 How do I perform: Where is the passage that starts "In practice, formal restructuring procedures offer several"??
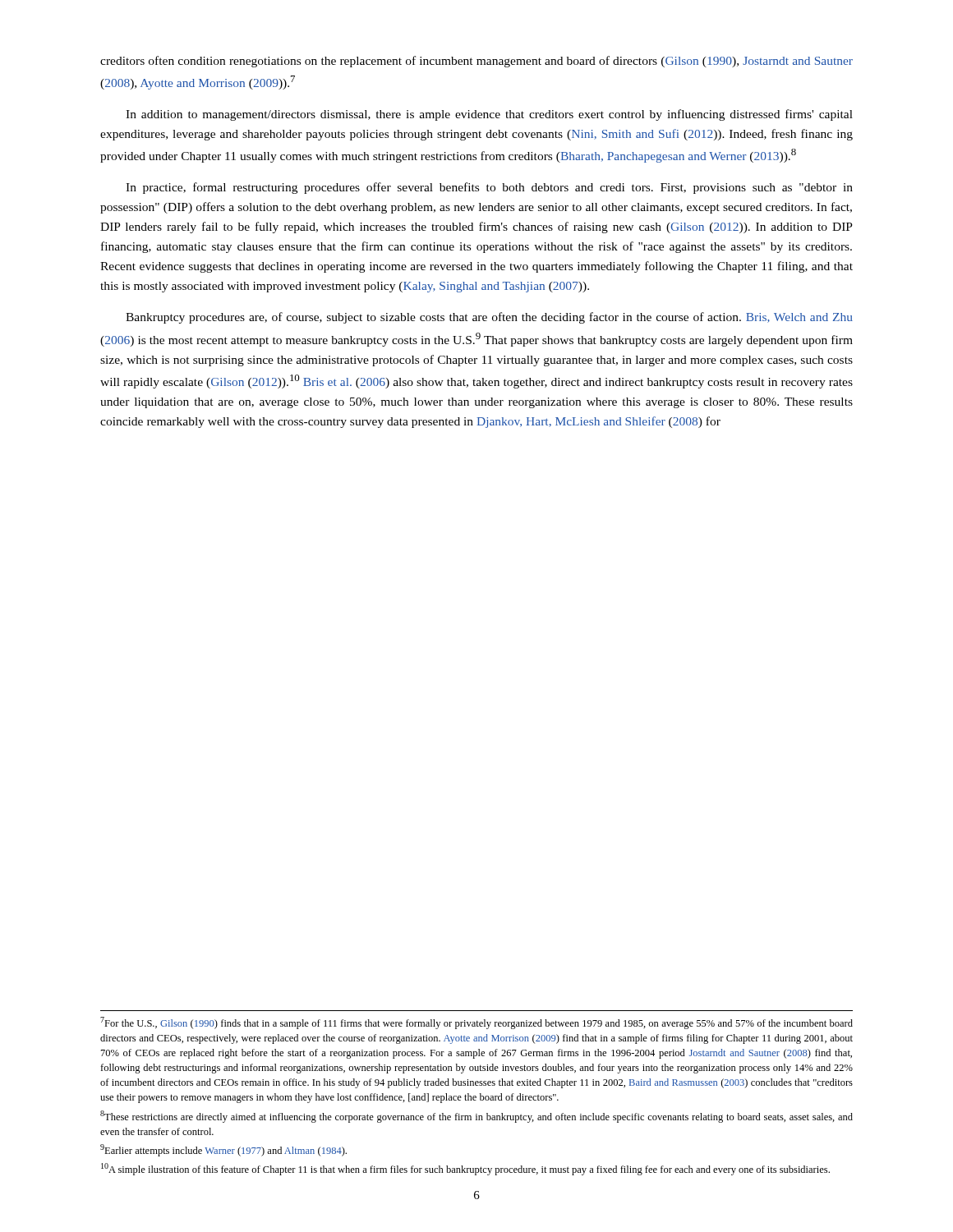point(476,237)
